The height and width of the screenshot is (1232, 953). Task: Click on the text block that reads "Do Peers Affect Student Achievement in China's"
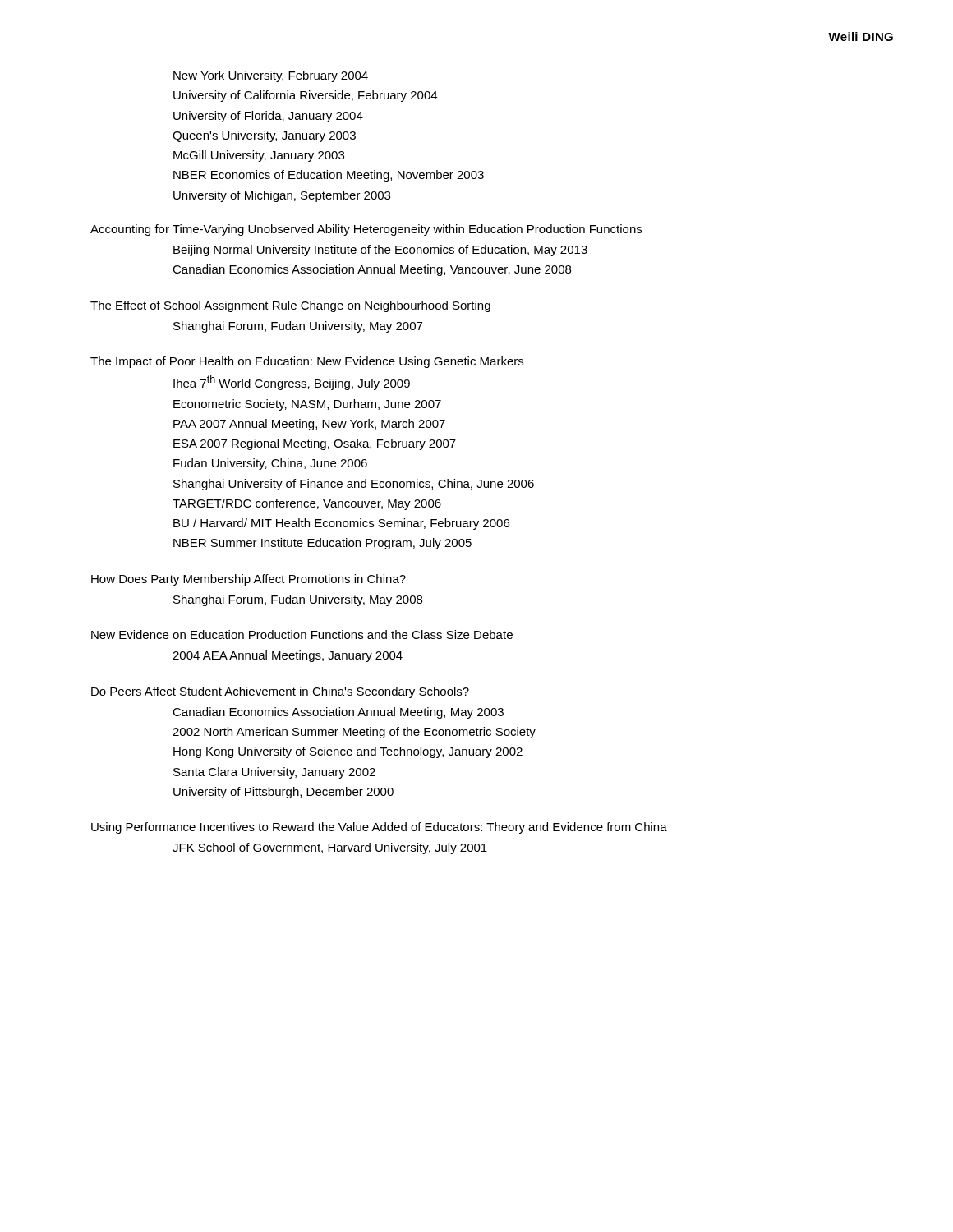280,691
